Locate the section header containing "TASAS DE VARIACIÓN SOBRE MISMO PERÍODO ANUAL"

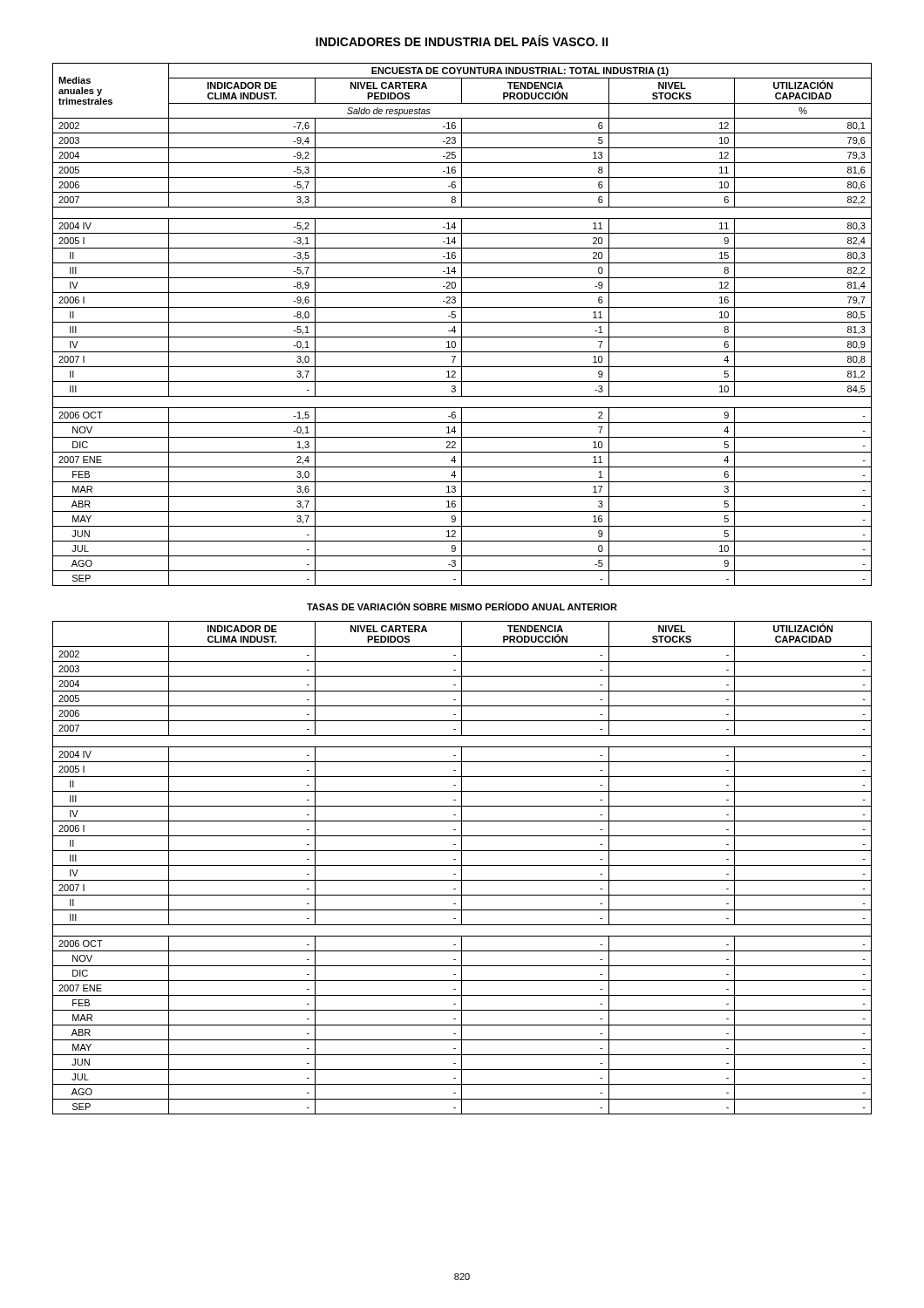point(462,607)
